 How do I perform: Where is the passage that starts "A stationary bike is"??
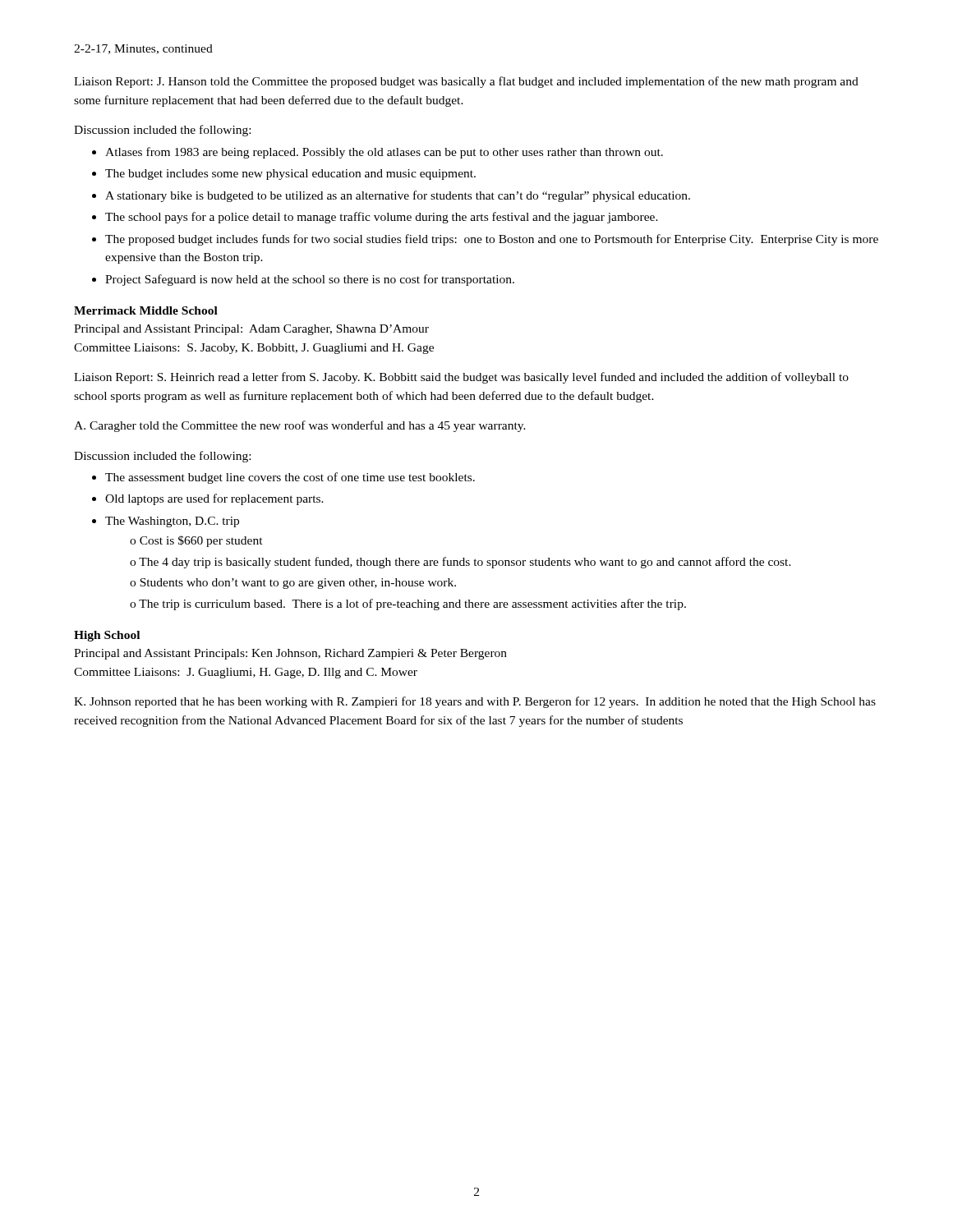(398, 195)
